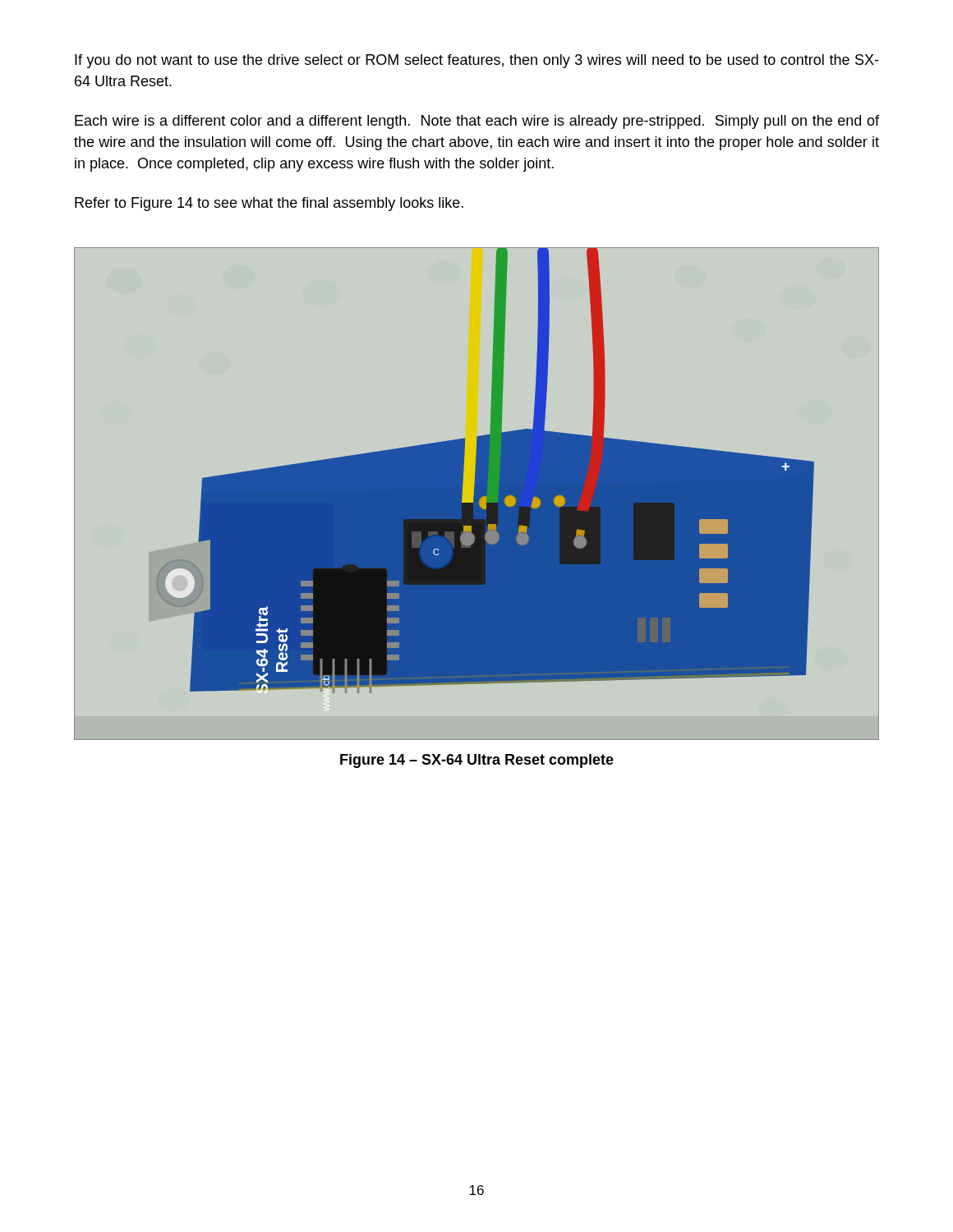Screen dimensions: 1232x953
Task: Click on the region starting "If you do not want to use the"
Action: pyautogui.click(x=476, y=71)
